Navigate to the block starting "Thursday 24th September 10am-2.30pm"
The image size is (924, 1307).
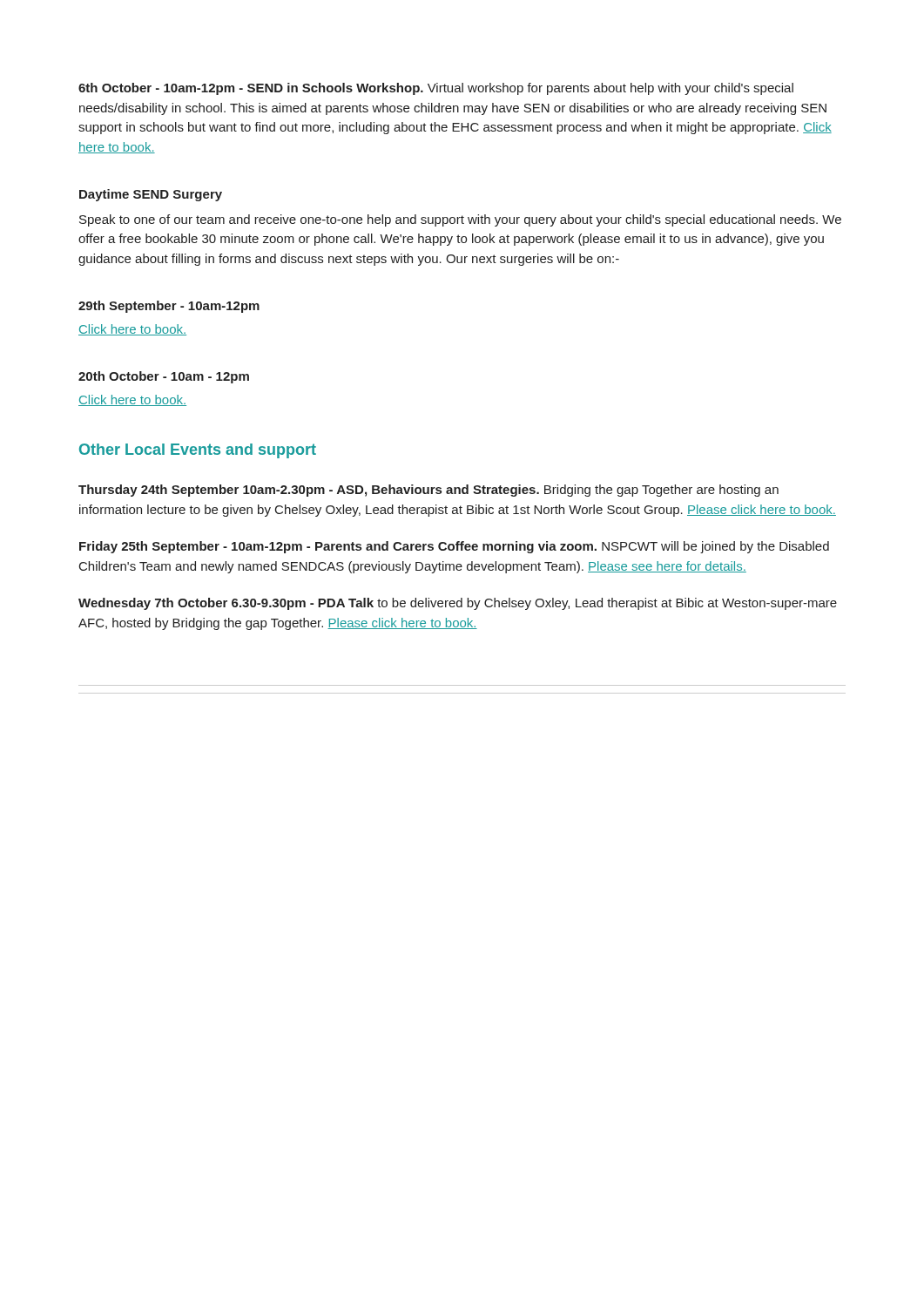pos(462,500)
